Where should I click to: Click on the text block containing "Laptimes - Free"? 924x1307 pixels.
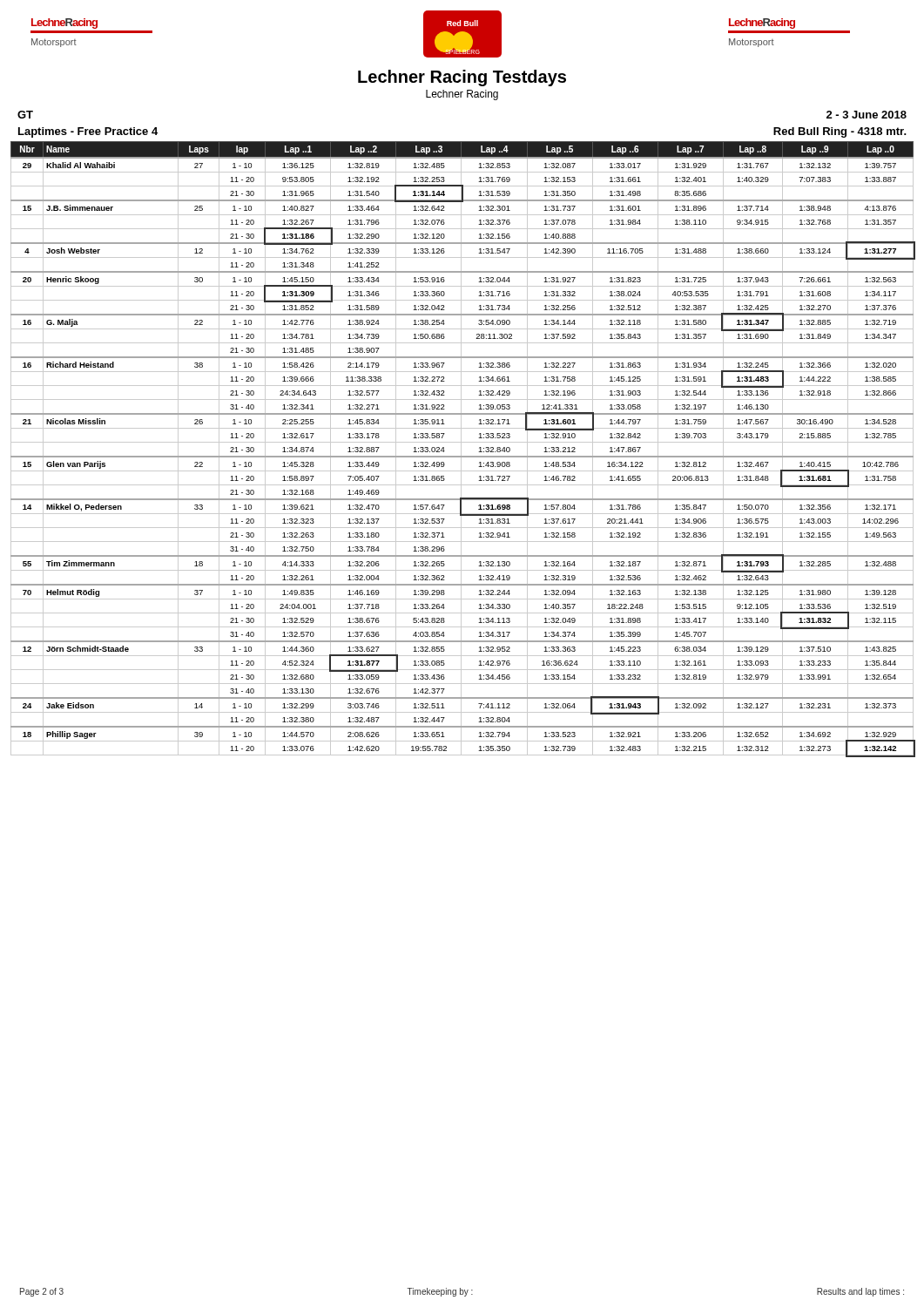pos(462,131)
